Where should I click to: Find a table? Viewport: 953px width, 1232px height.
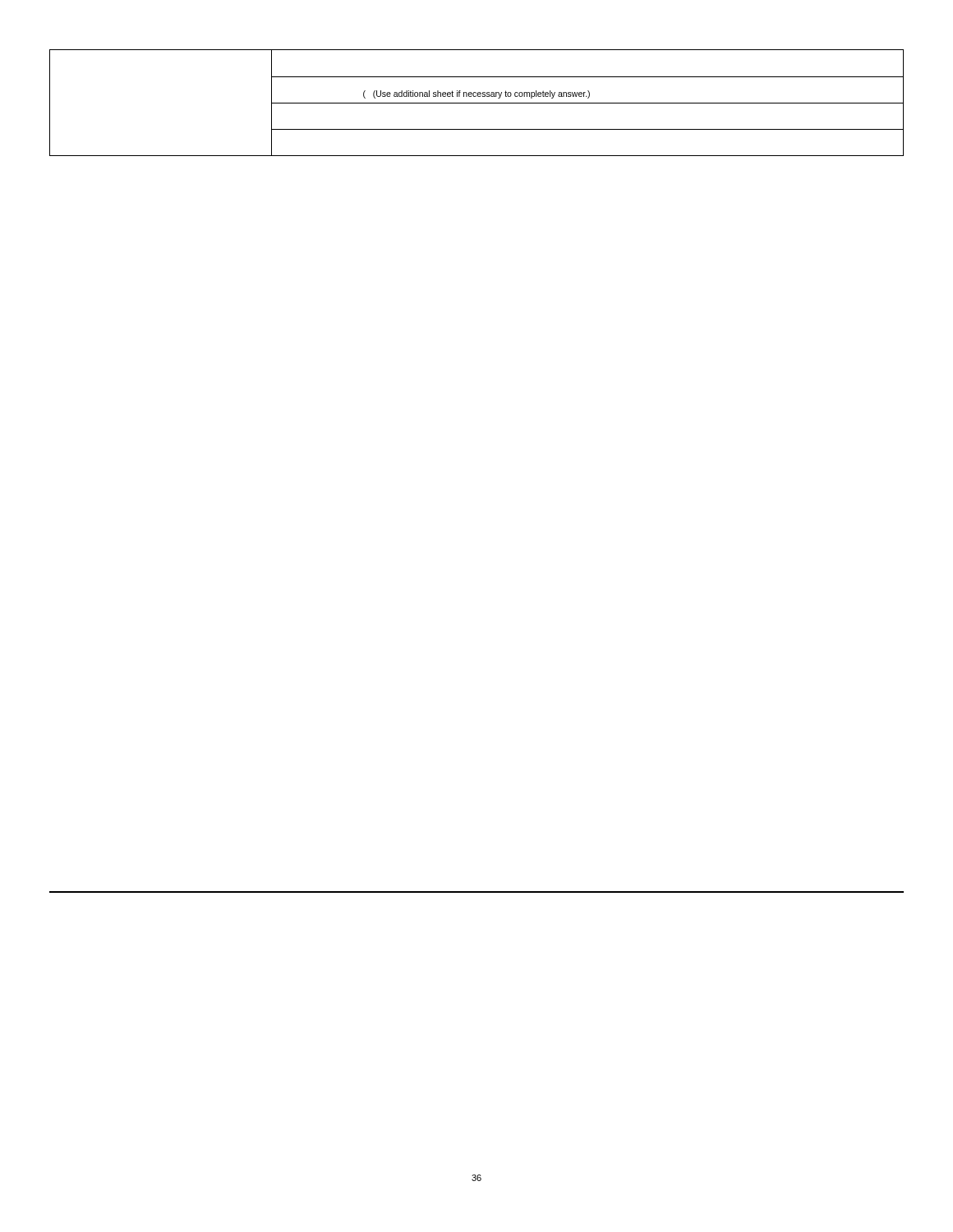476,103
